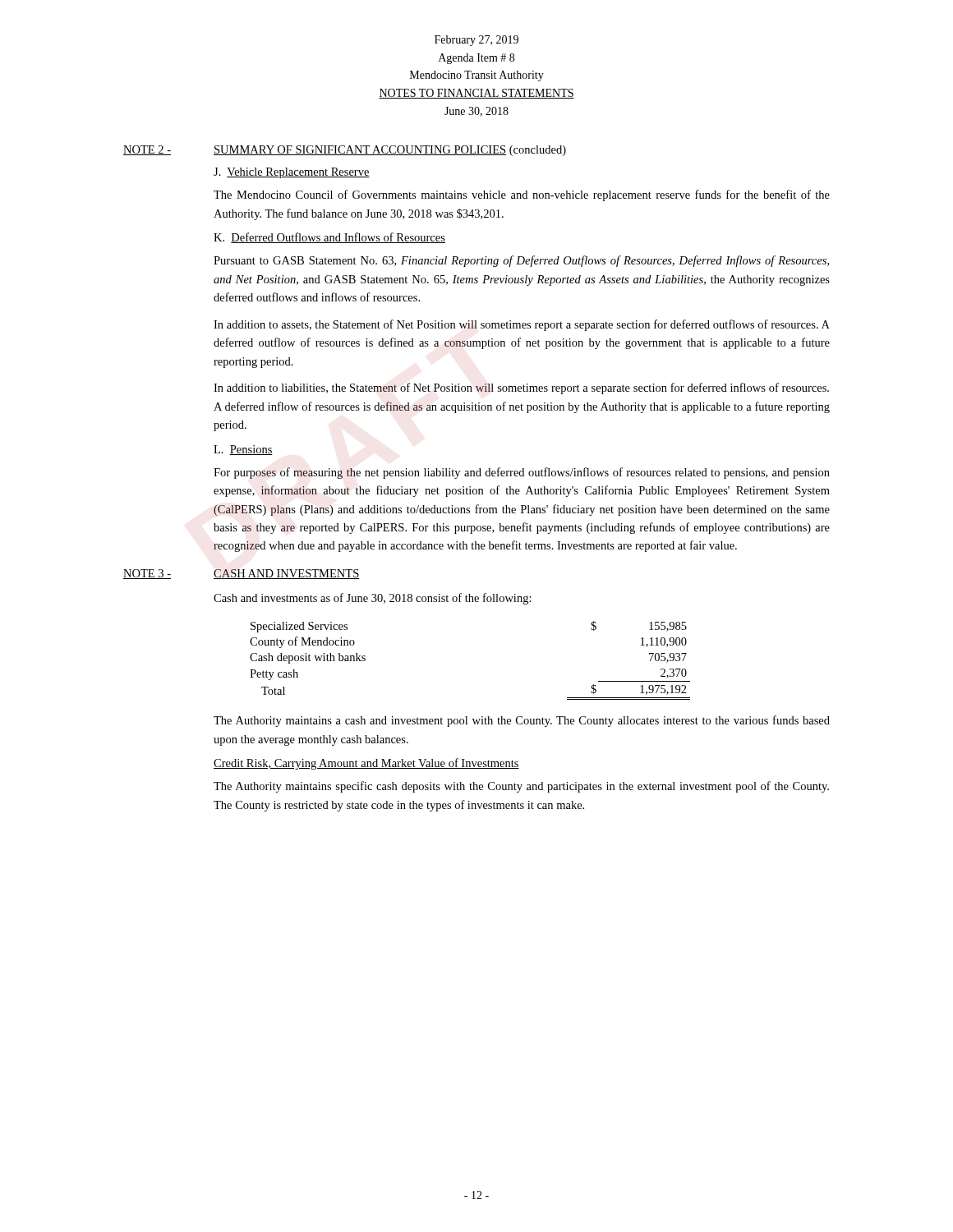
Task: Click the passage that begins "The Authority maintains specific"
Action: tap(522, 796)
